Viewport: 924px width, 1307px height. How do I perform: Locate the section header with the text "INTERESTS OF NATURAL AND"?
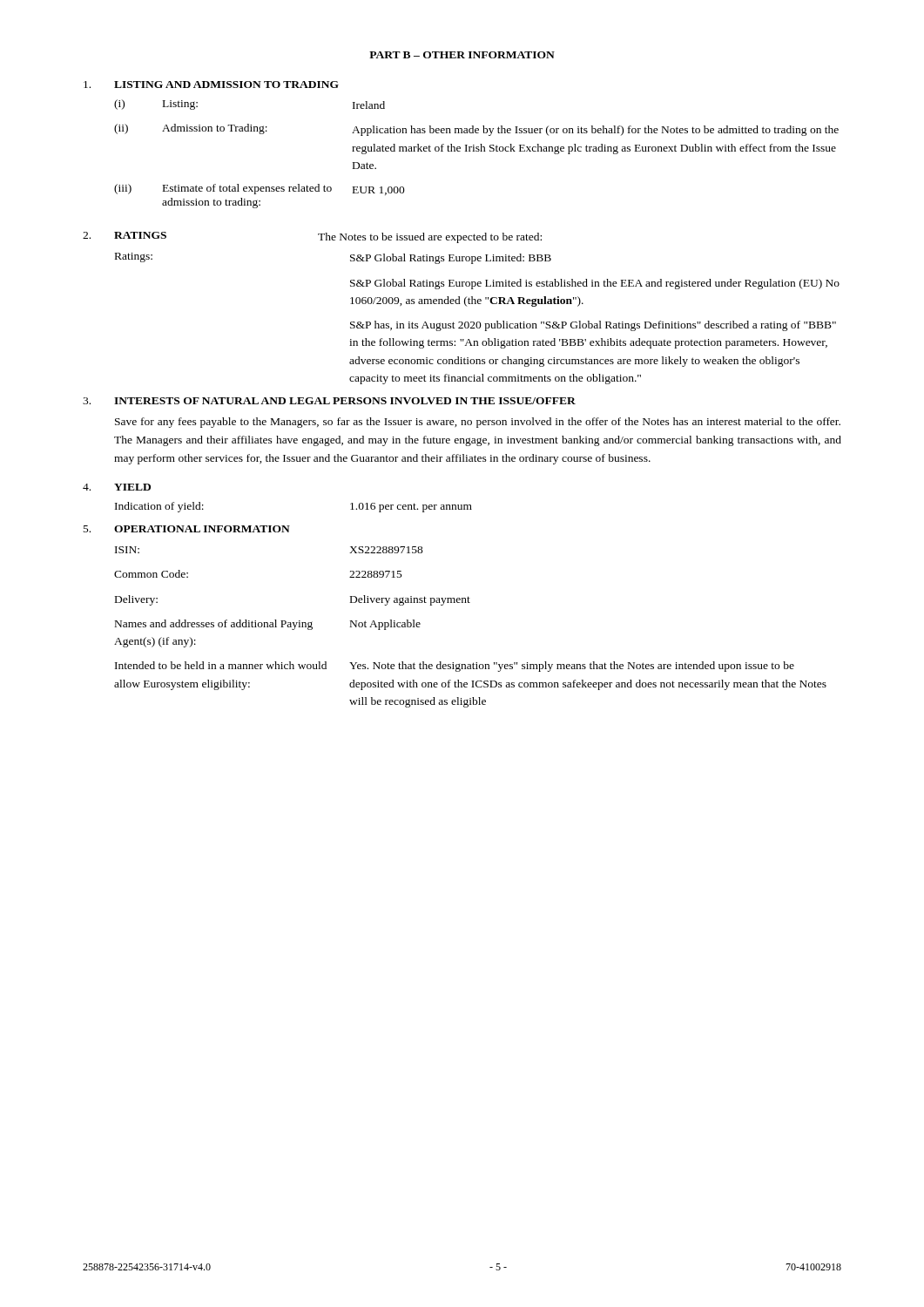coord(345,400)
